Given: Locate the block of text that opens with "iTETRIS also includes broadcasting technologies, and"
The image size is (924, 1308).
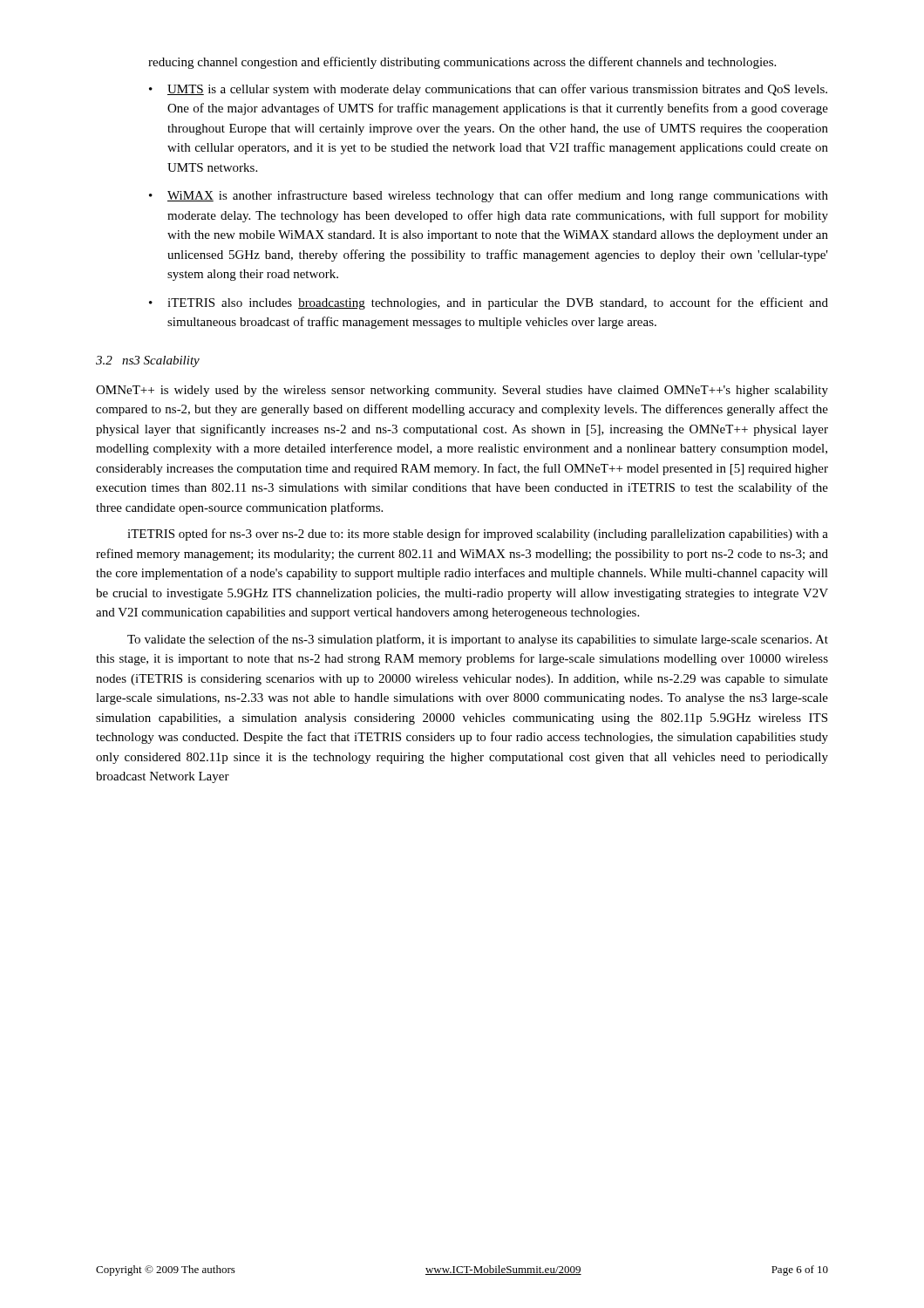Looking at the screenshot, I should (x=498, y=312).
